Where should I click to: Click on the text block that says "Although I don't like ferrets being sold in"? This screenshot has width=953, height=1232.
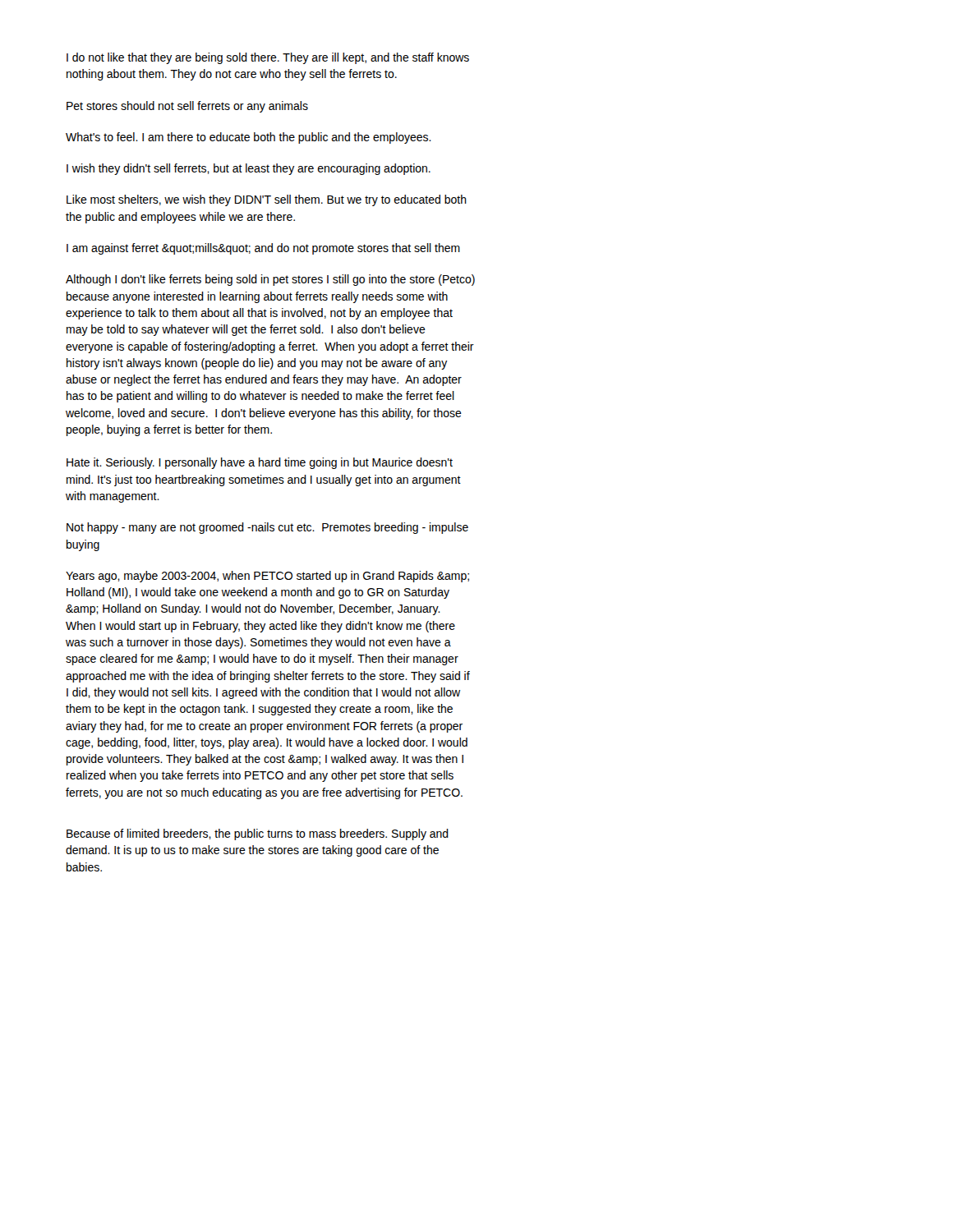[x=270, y=355]
